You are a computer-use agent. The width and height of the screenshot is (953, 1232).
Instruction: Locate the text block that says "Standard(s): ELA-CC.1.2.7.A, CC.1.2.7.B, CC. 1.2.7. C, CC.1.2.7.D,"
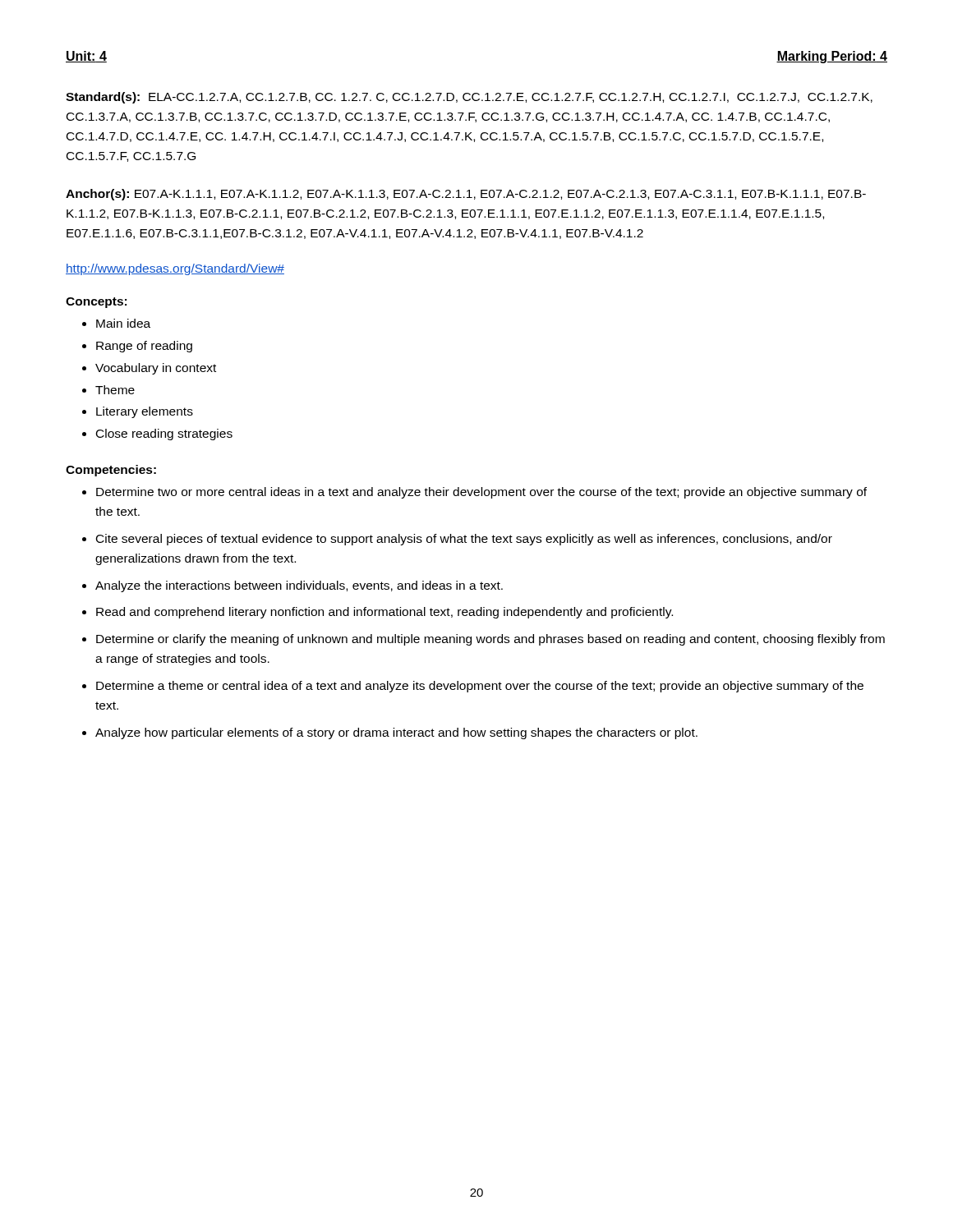tap(469, 126)
